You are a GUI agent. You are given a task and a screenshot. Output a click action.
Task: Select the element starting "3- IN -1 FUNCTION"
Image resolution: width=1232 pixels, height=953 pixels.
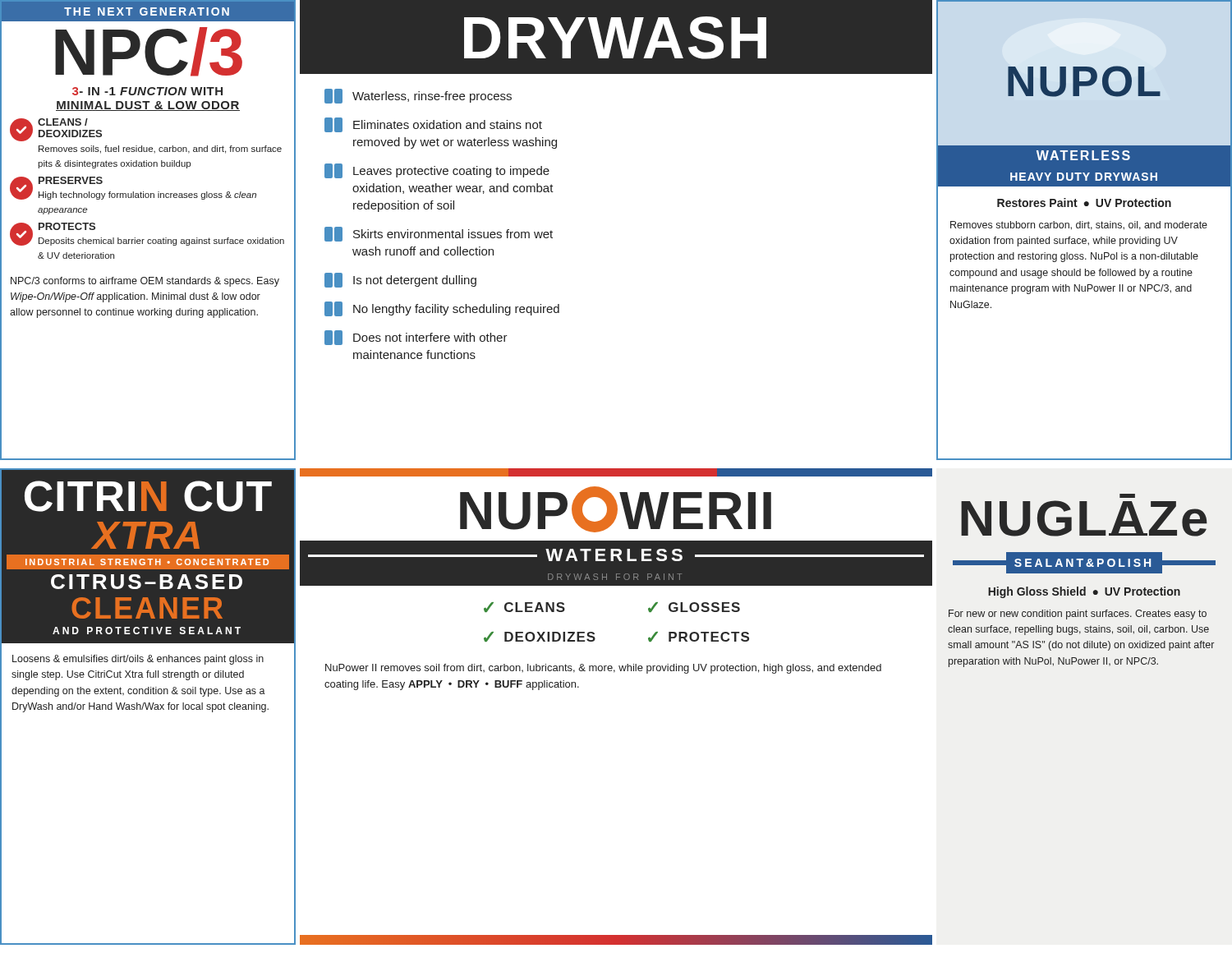tap(148, 91)
